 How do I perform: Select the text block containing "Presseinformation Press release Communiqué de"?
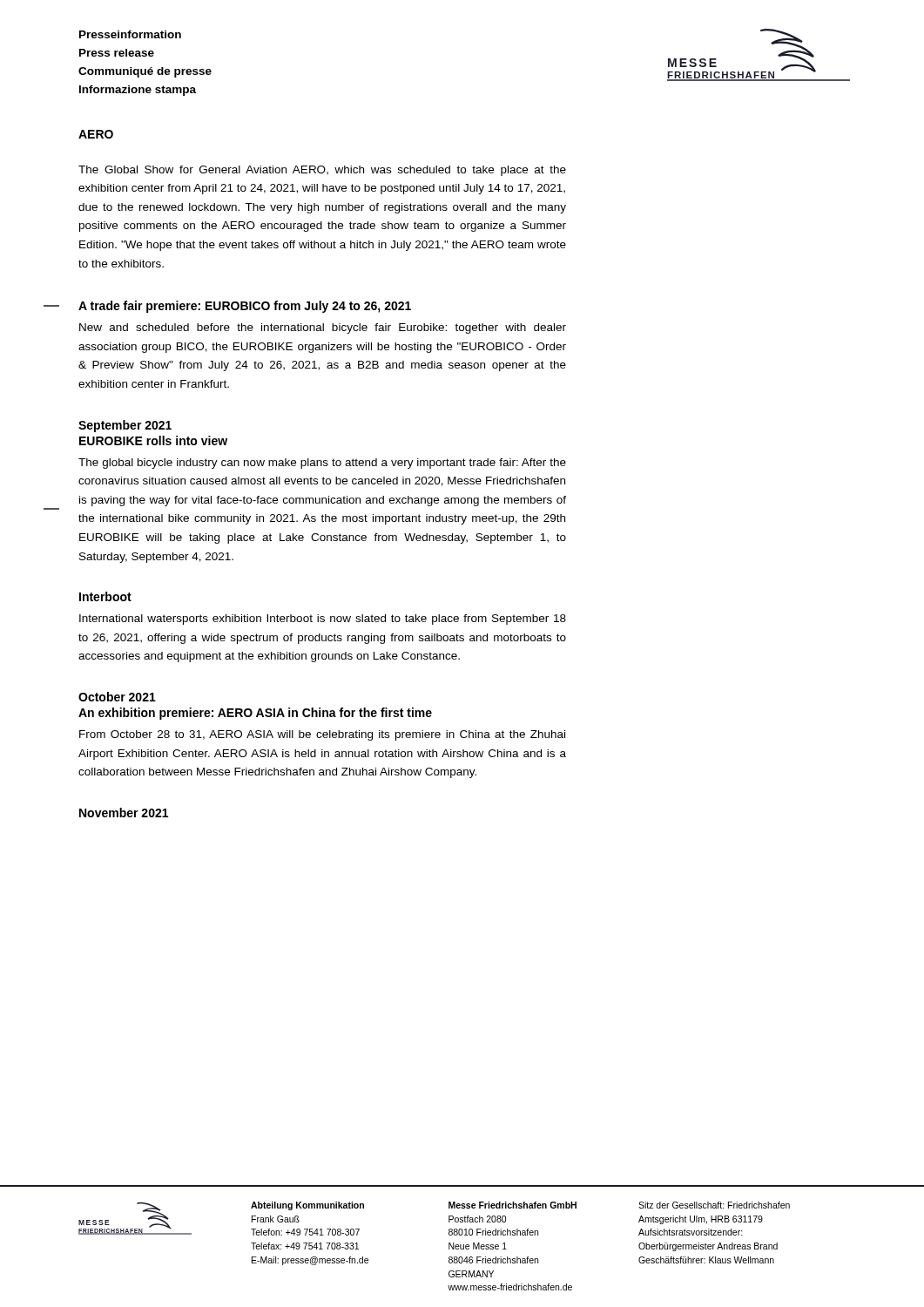[130, 34]
